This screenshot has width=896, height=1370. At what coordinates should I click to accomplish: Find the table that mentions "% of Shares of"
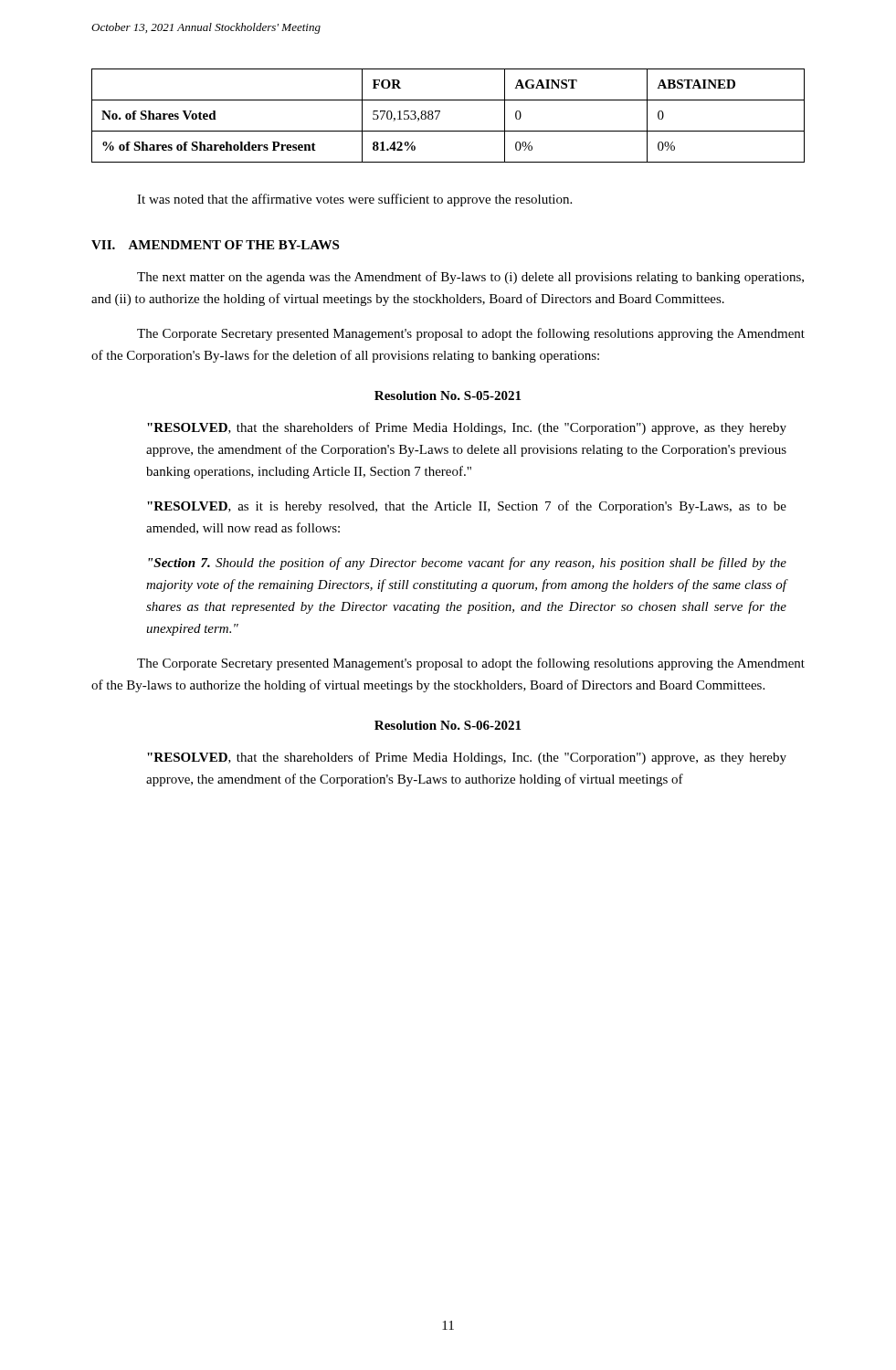[x=448, y=116]
